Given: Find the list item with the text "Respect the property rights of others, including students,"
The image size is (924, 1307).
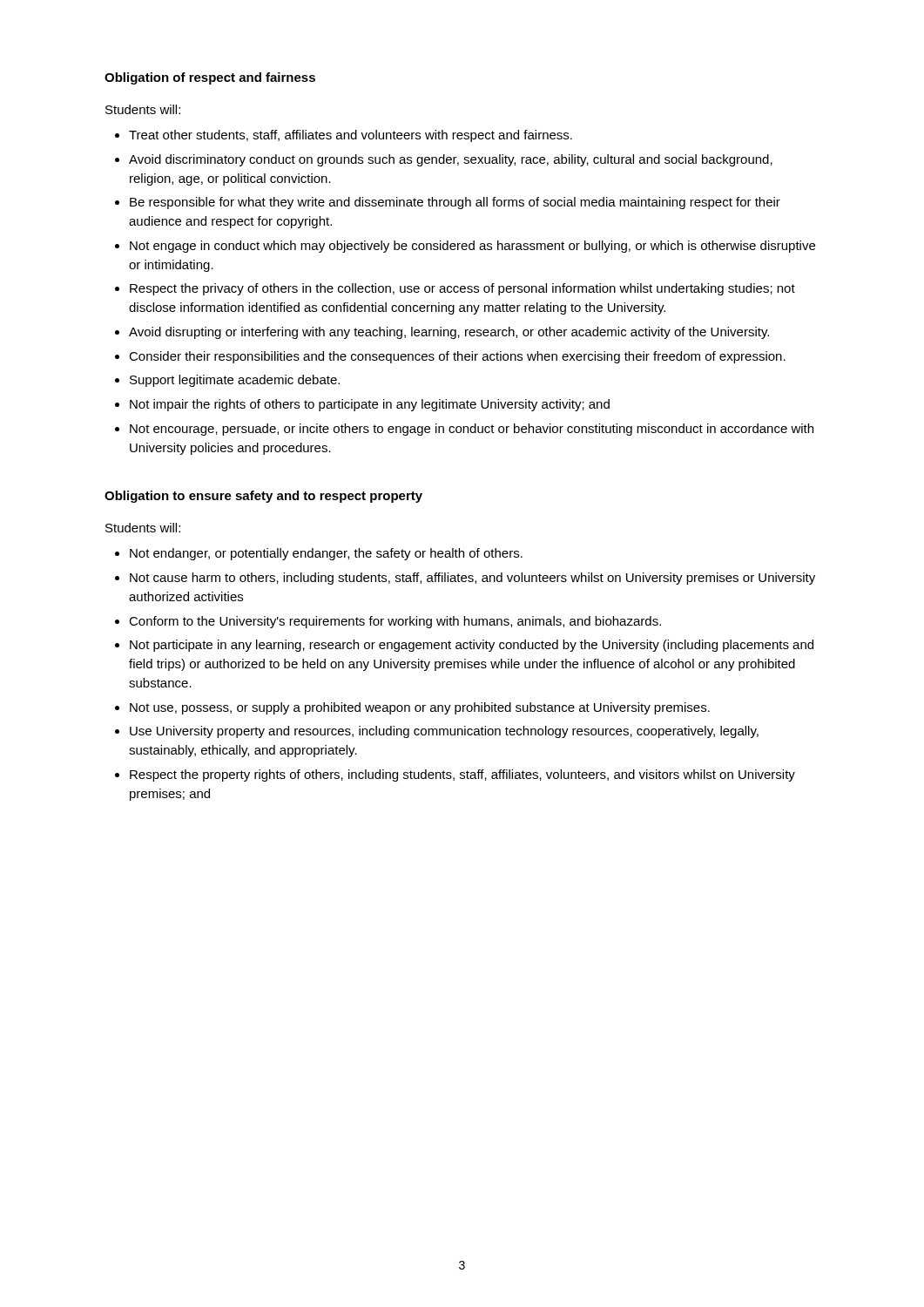Looking at the screenshot, I should point(462,783).
